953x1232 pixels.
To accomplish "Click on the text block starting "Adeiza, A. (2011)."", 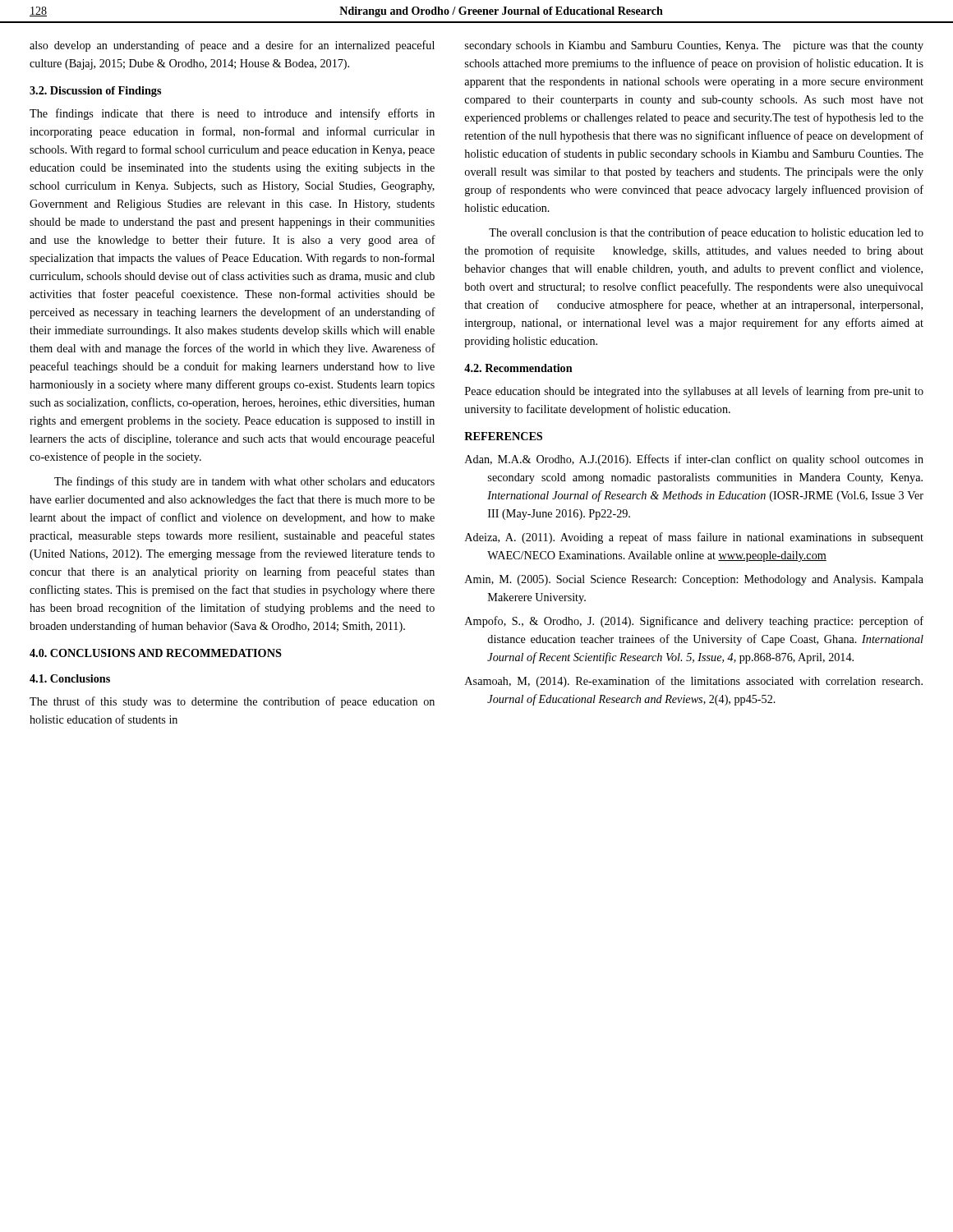I will coord(694,546).
